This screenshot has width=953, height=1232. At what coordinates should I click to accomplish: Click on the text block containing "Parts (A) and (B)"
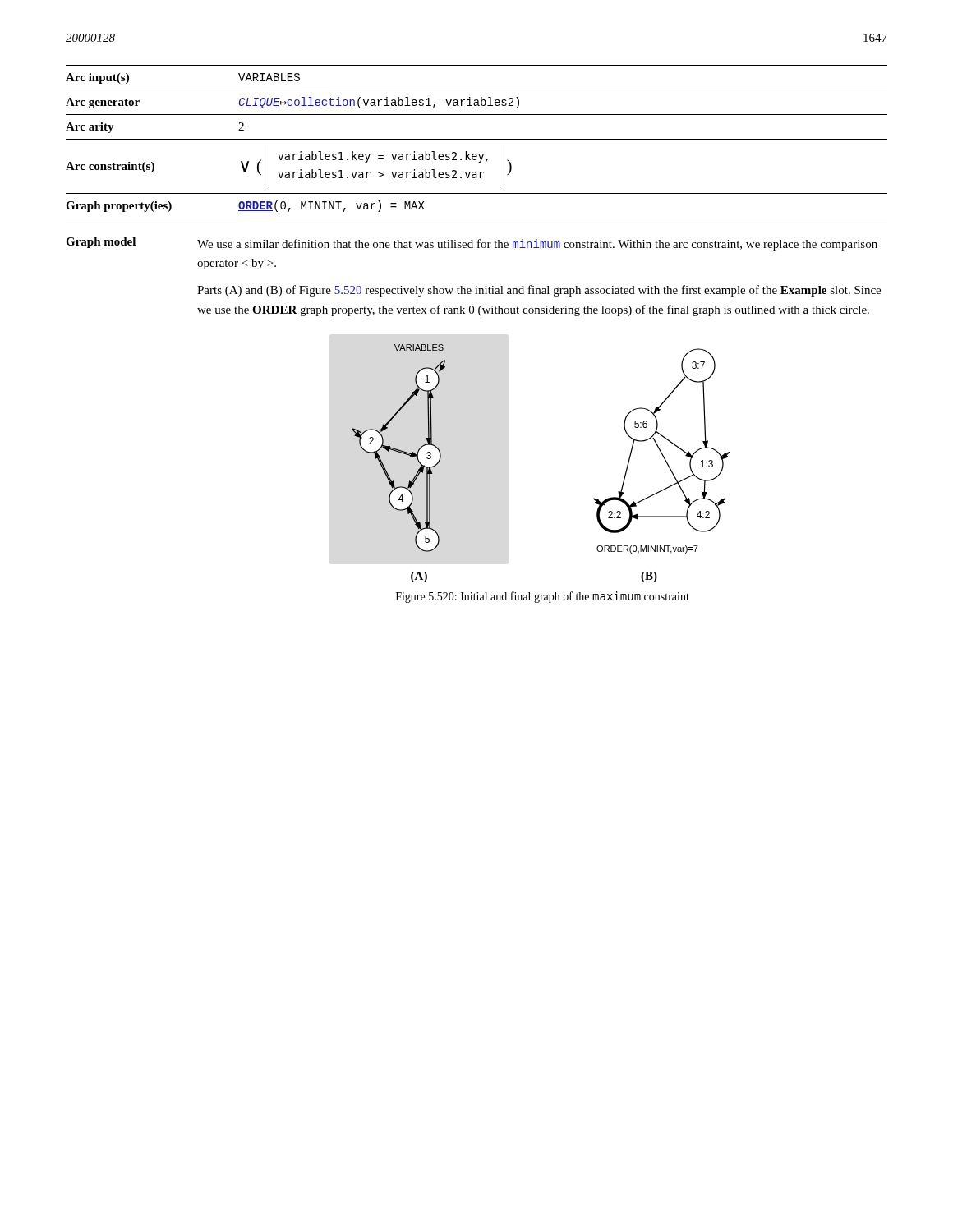point(539,300)
